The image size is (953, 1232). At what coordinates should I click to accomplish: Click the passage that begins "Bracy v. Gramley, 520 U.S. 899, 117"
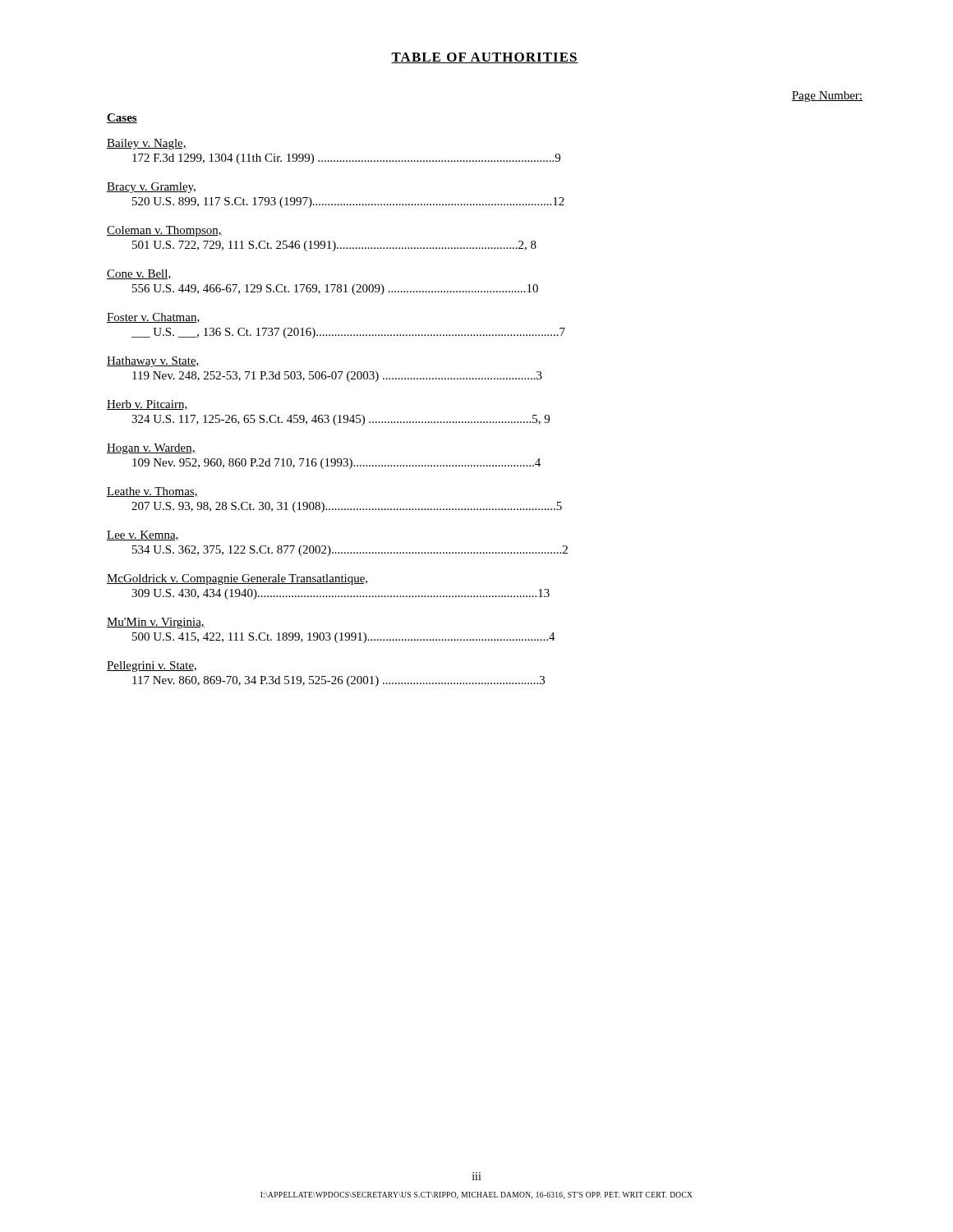click(x=485, y=194)
